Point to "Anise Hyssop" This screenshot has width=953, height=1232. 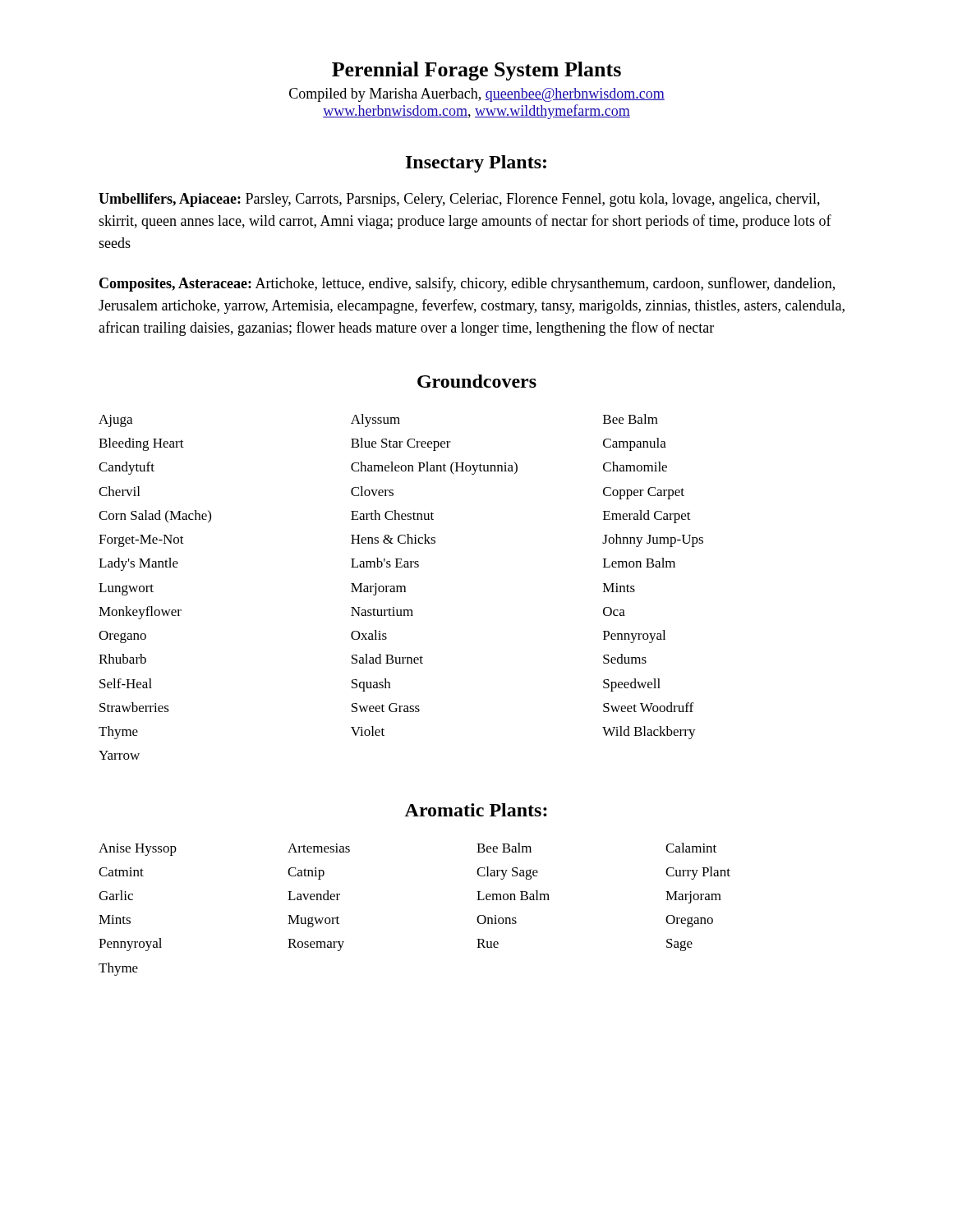click(138, 848)
